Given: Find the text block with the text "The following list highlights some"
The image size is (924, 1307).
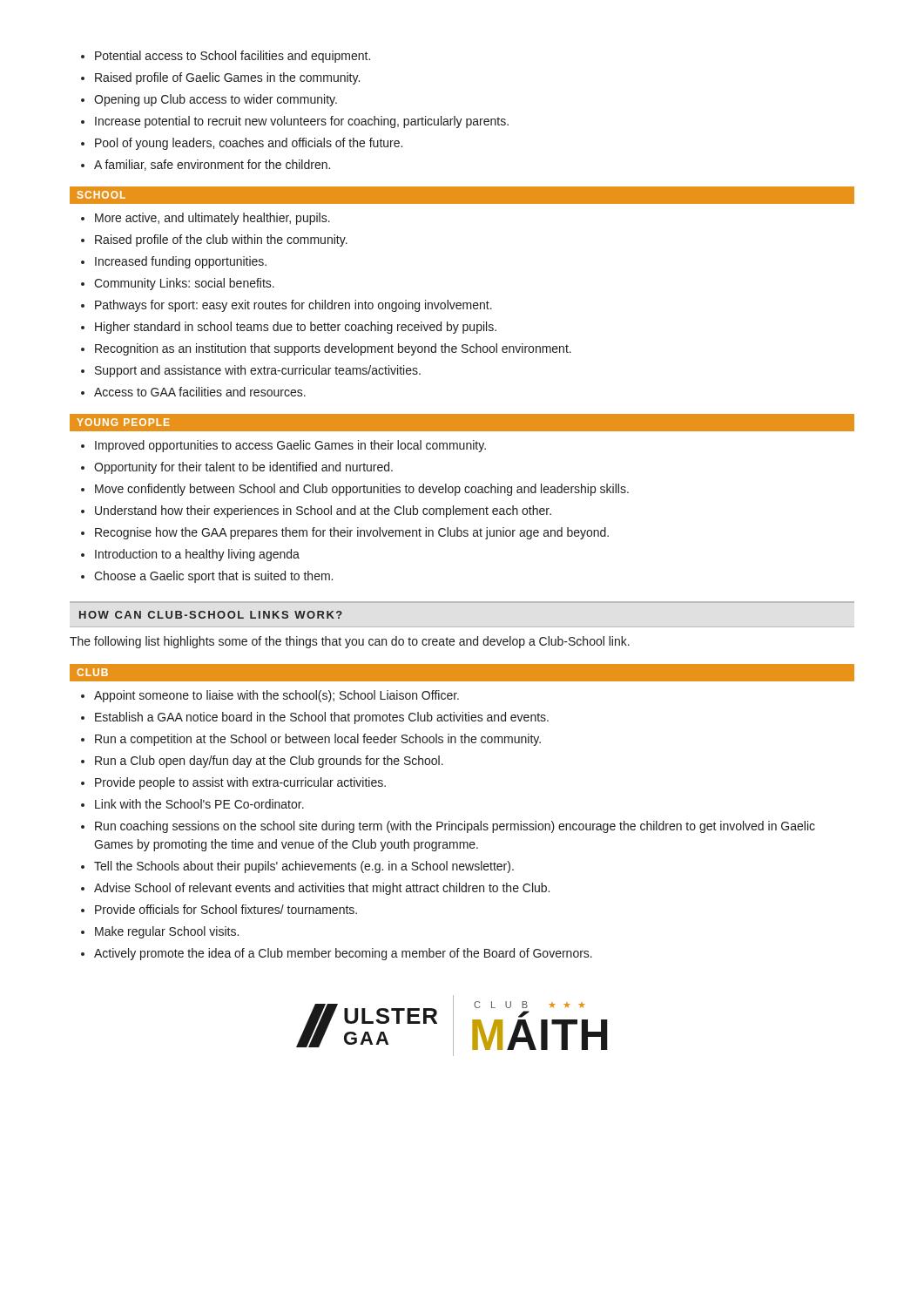Looking at the screenshot, I should [x=350, y=641].
